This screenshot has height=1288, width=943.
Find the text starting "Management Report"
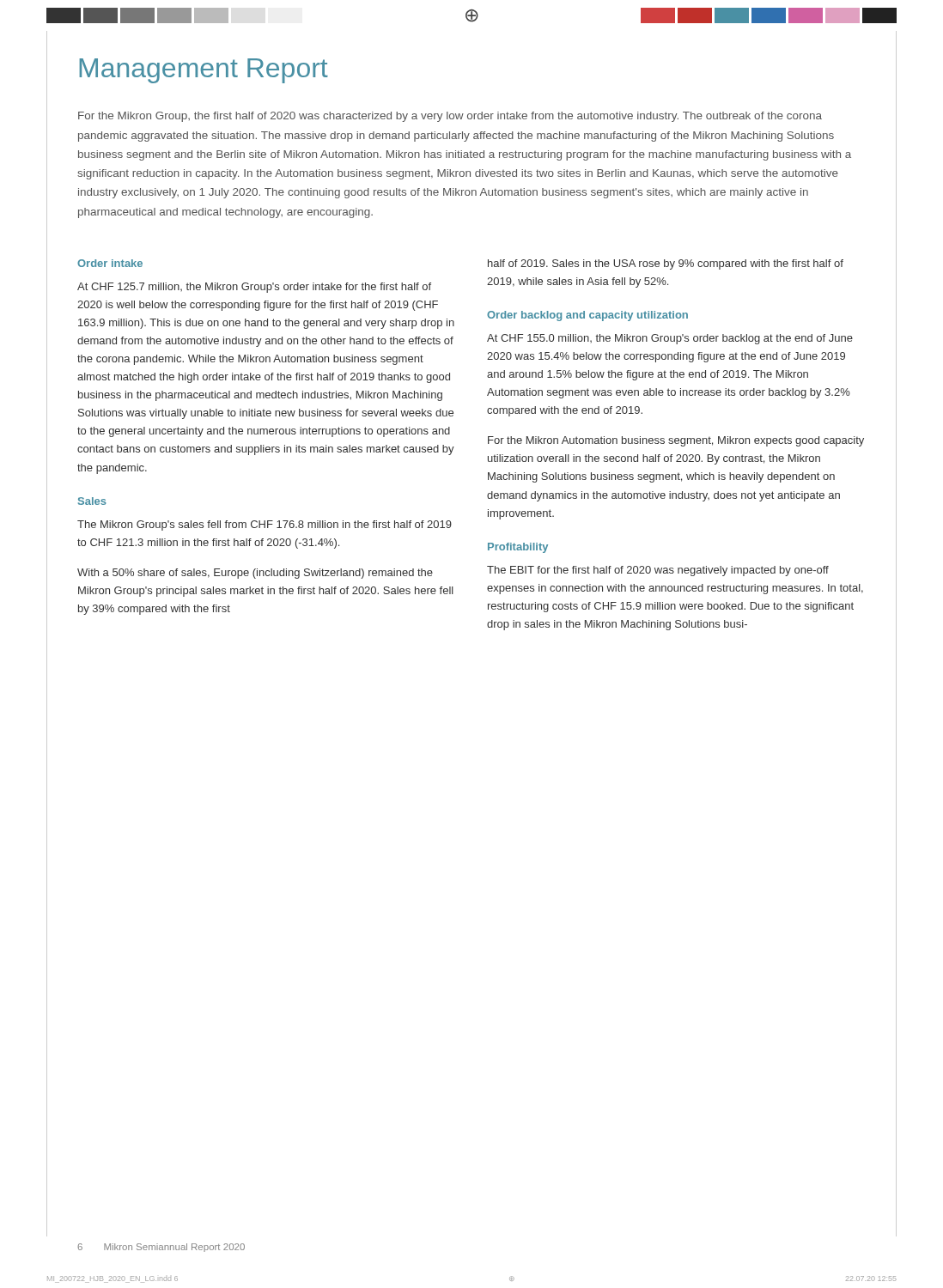[x=203, y=68]
